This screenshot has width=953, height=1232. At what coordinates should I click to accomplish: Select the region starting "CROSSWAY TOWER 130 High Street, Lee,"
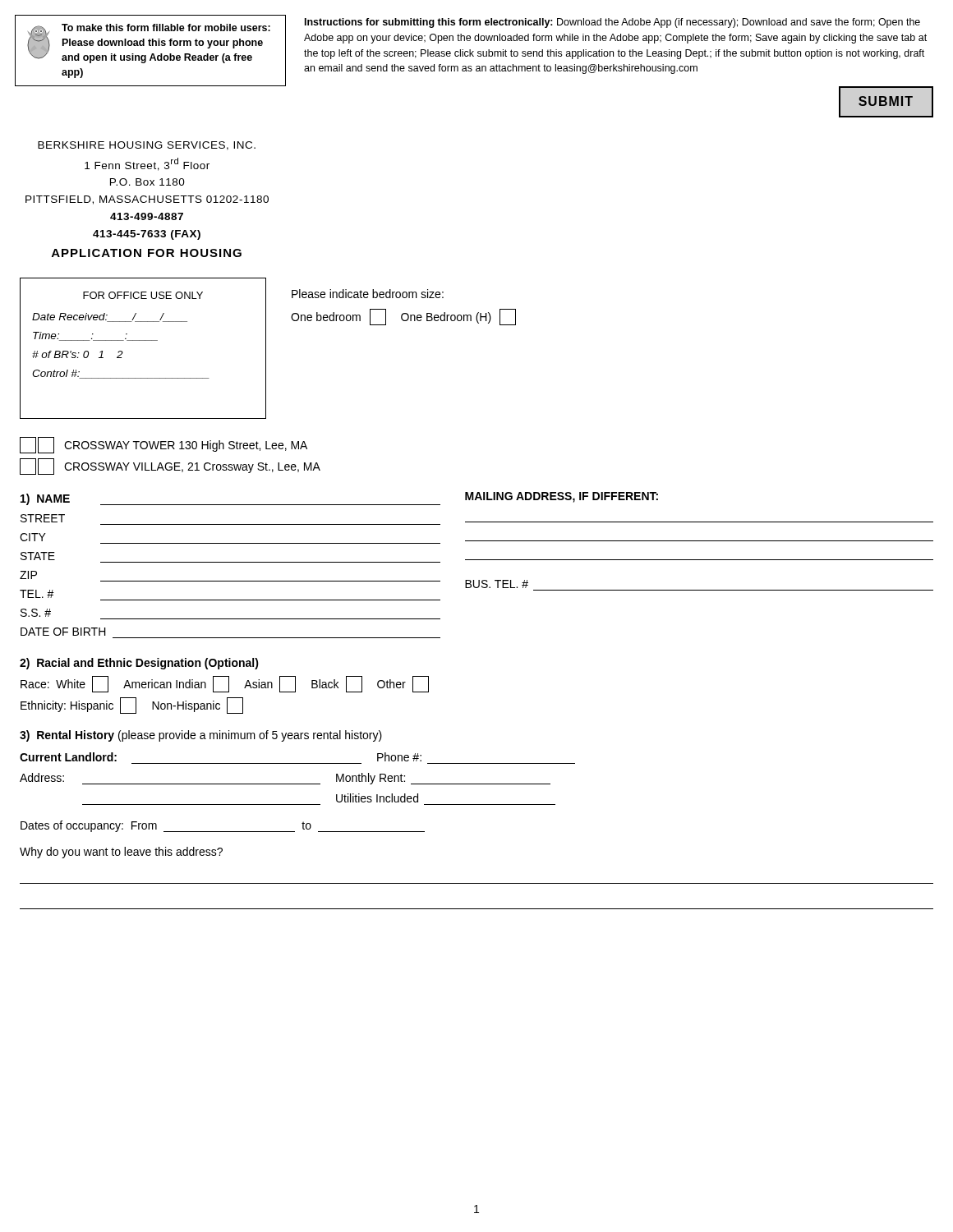coord(163,445)
